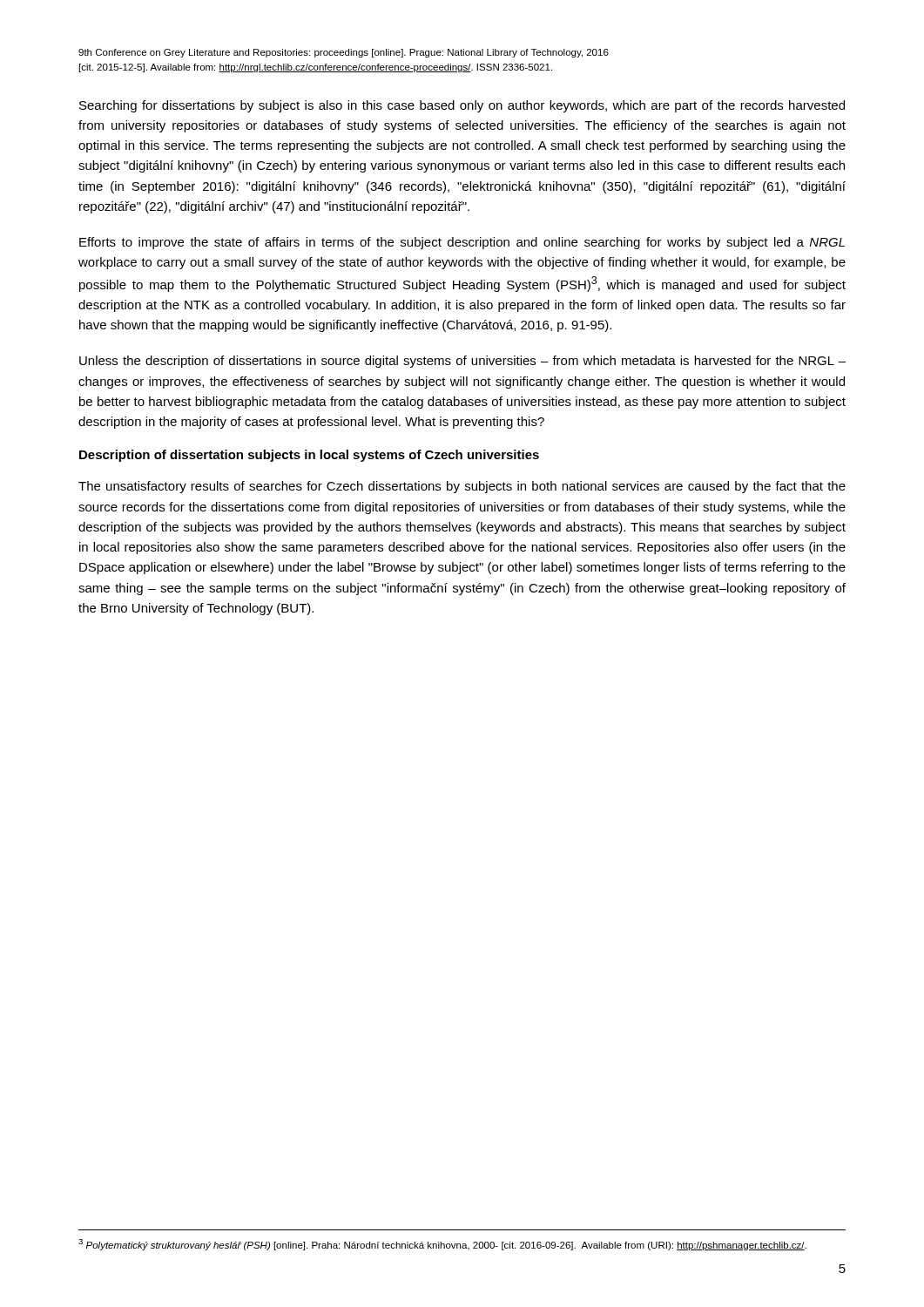
Task: Find the text block that reads "Unless the description"
Action: (462, 391)
